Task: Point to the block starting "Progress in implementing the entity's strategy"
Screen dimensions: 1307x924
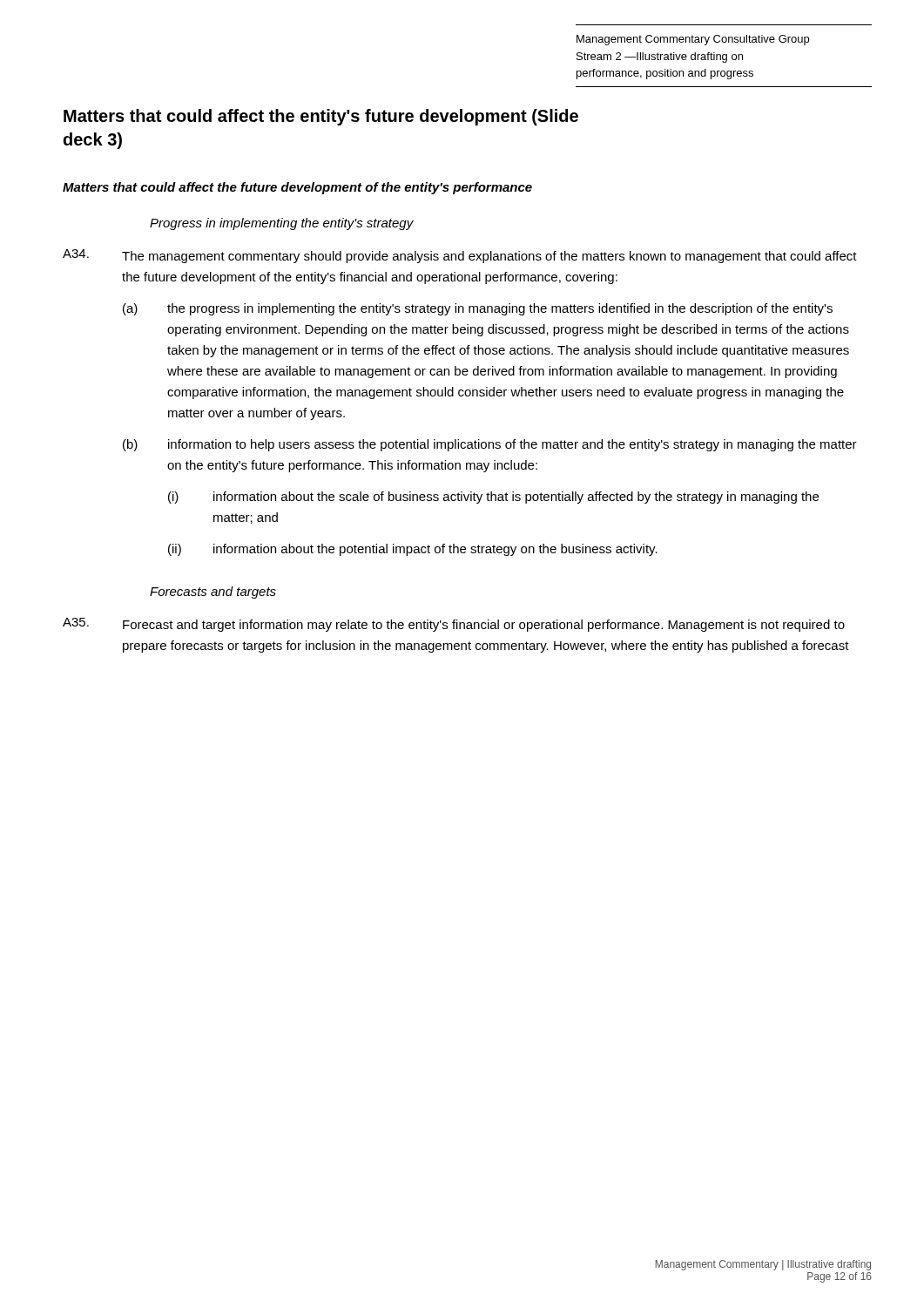Action: [x=281, y=223]
